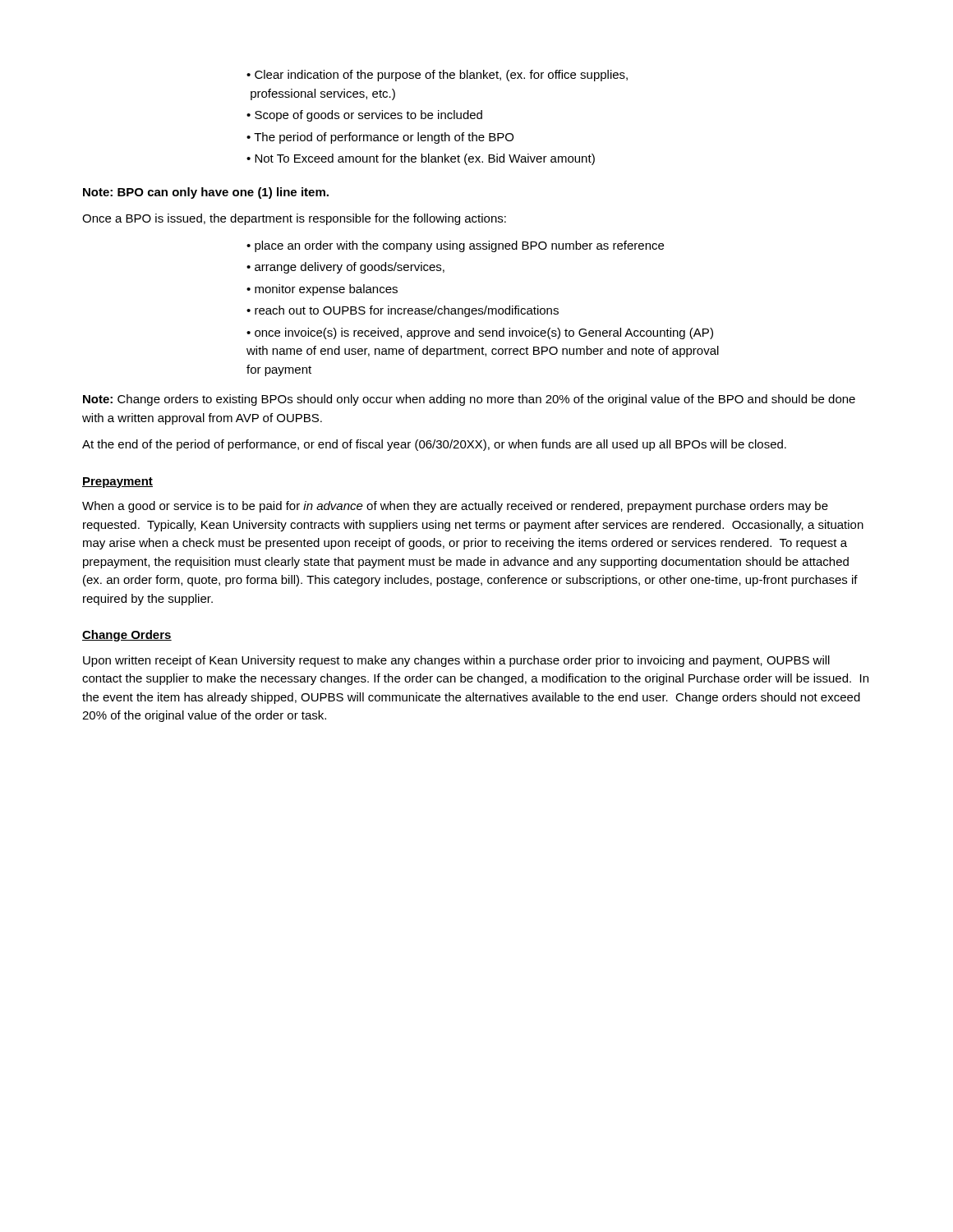The image size is (953, 1232).
Task: Click the passage that begins "• once invoice(s) is received, approve and send"
Action: 483,350
